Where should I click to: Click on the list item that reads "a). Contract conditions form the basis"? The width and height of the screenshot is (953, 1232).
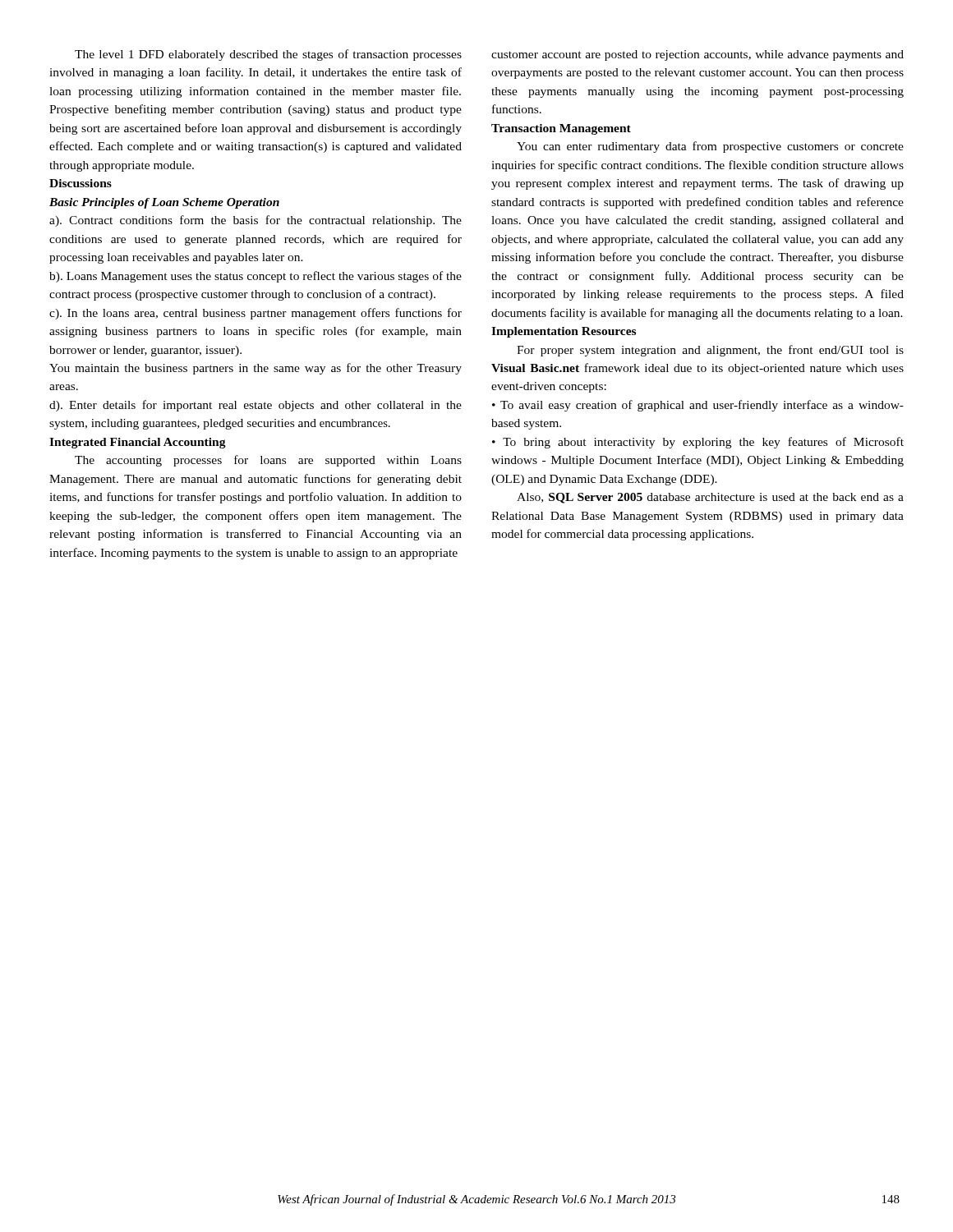click(x=255, y=239)
